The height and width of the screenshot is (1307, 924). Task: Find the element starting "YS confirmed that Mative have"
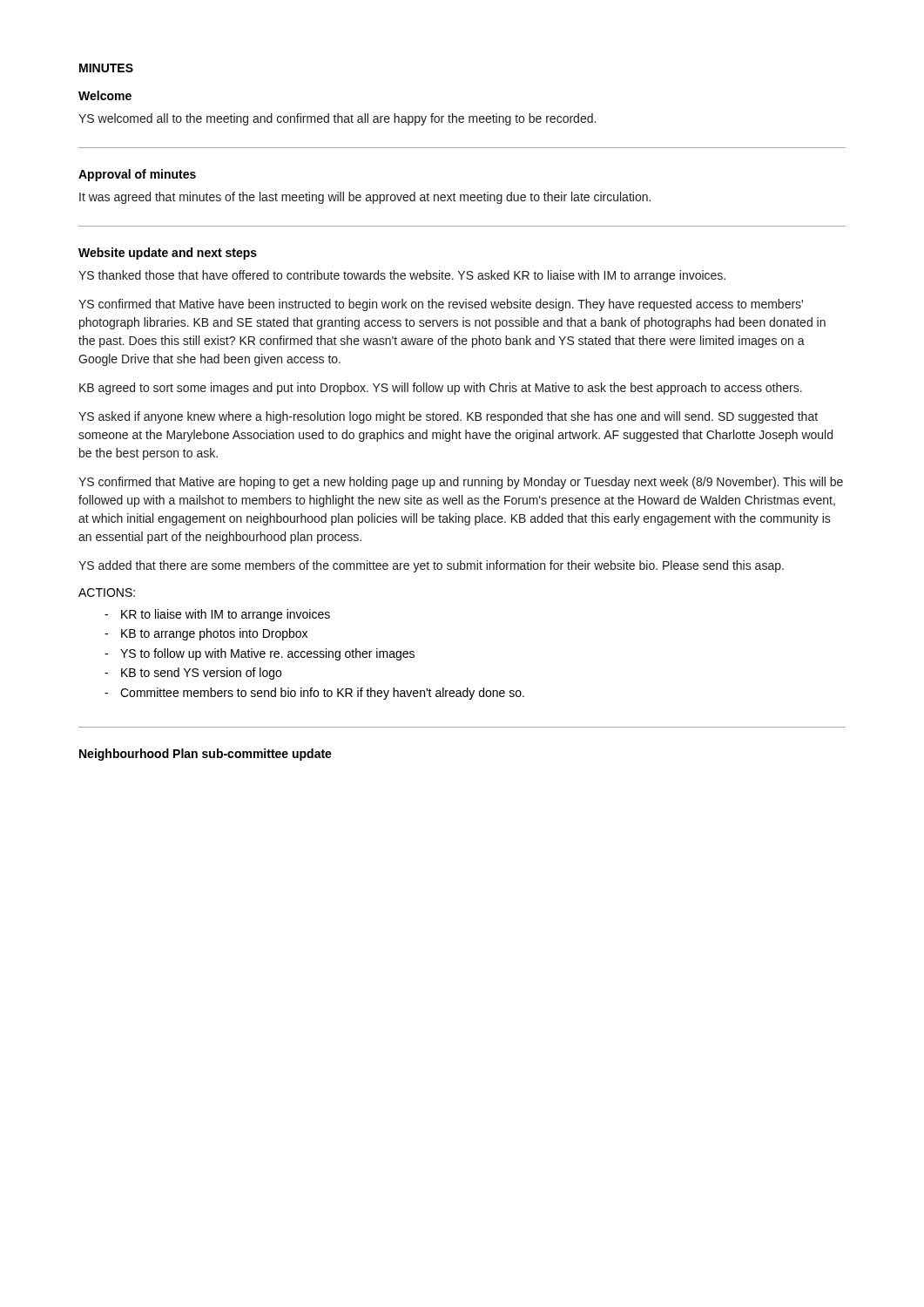click(x=452, y=332)
